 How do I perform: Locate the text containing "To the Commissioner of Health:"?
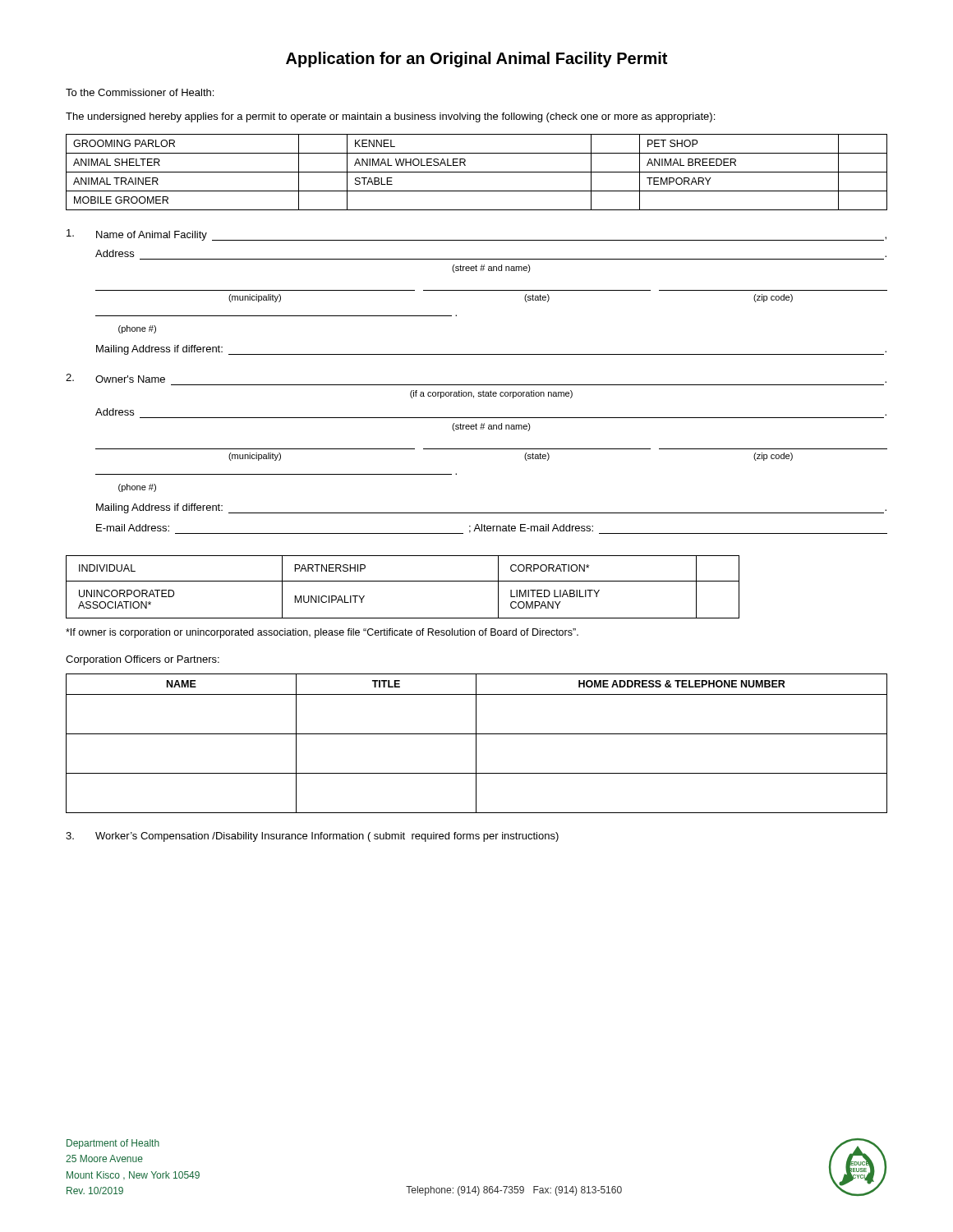point(140,92)
